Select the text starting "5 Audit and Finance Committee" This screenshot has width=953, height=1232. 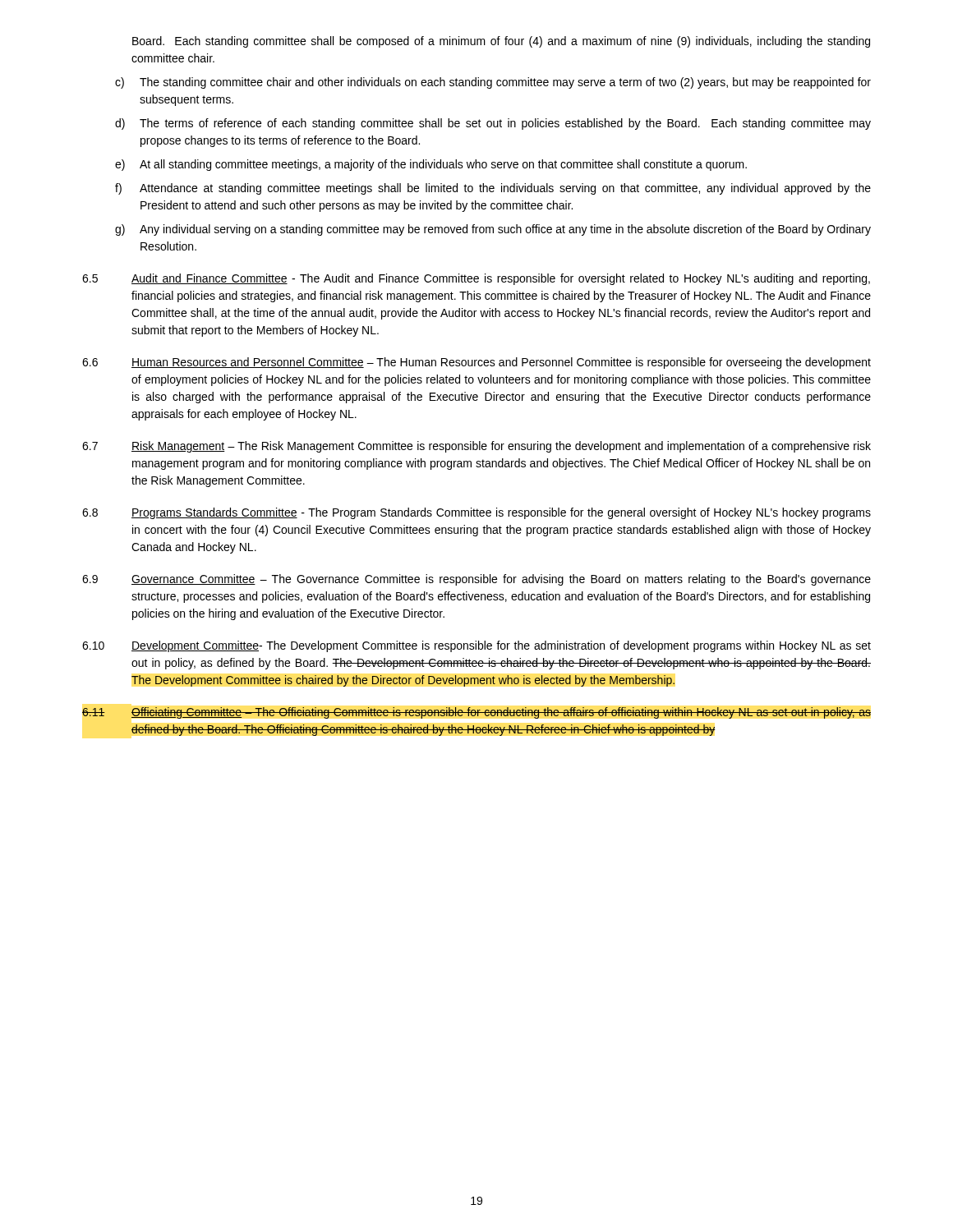[x=476, y=305]
